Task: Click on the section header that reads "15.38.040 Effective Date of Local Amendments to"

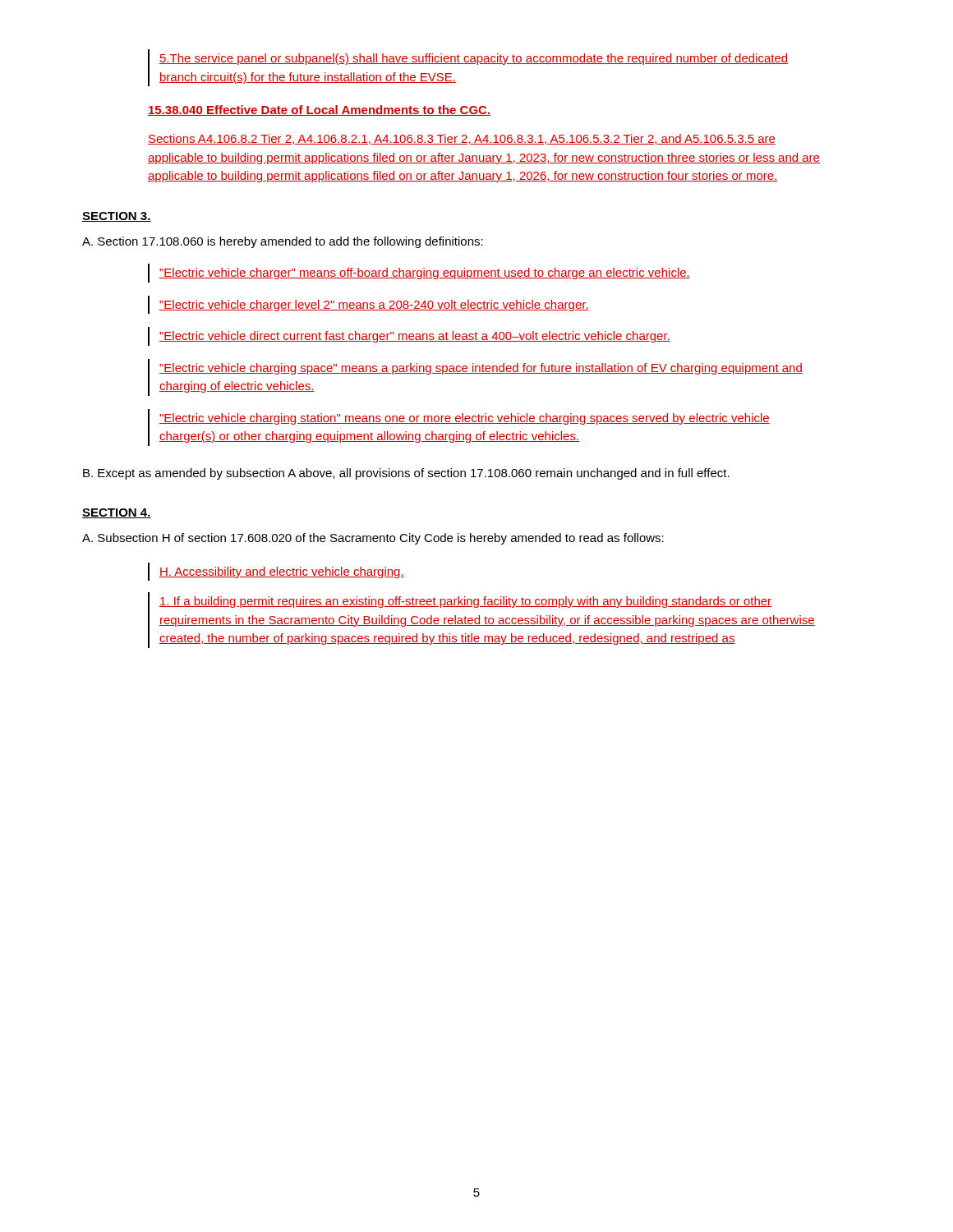Action: pyautogui.click(x=319, y=110)
